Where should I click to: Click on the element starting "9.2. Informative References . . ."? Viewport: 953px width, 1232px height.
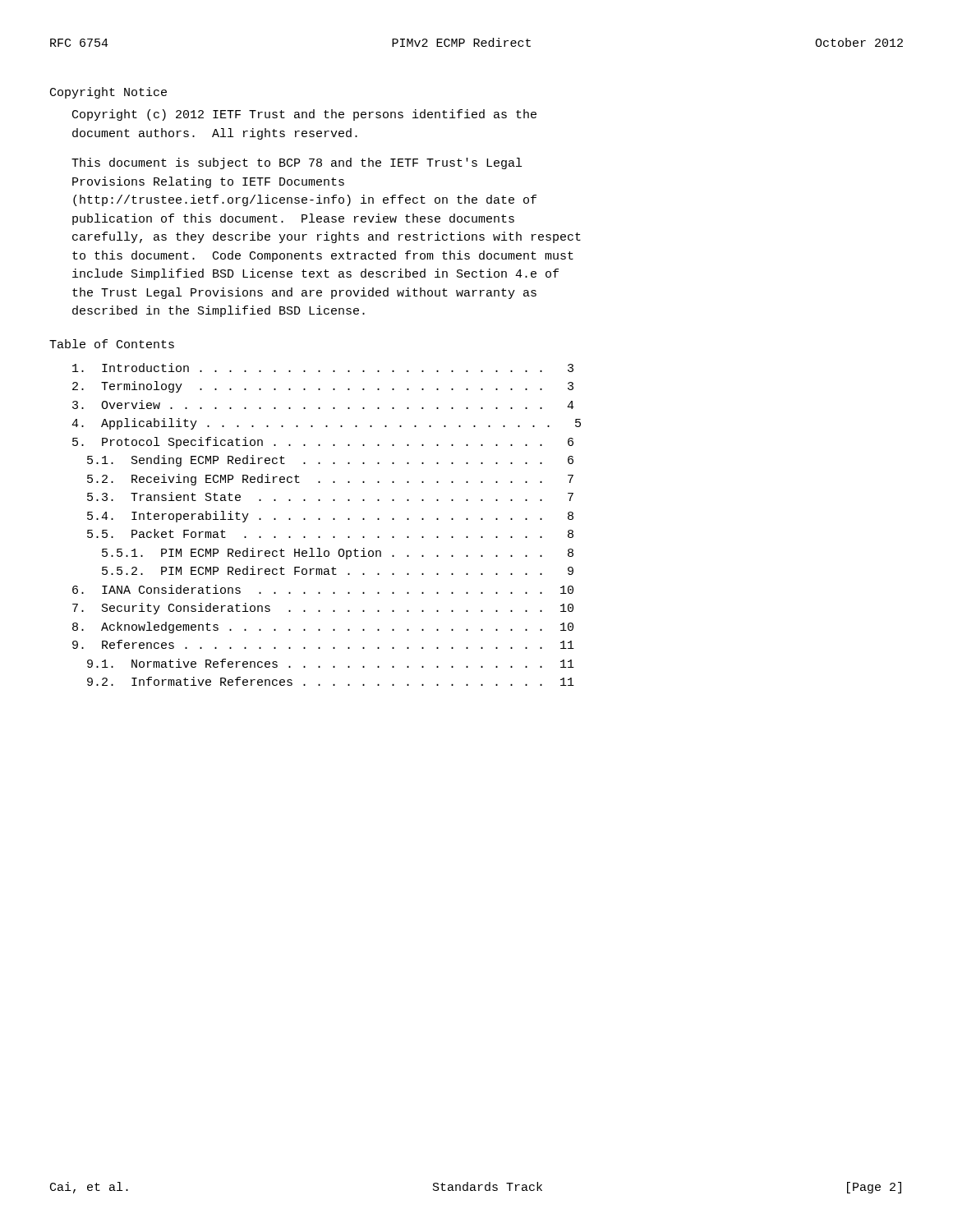tap(312, 683)
